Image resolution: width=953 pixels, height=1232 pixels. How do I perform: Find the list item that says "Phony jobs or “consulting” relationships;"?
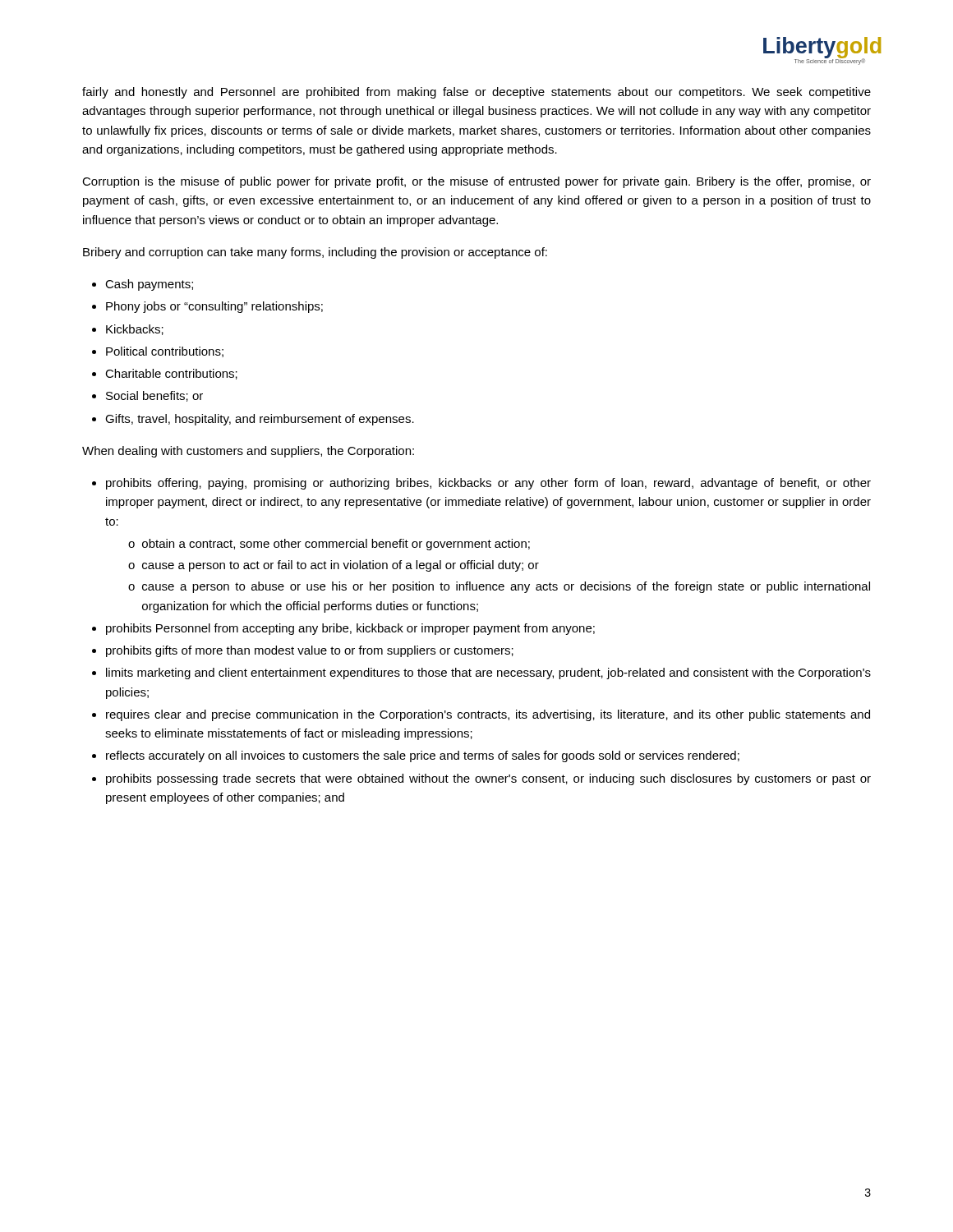coord(214,306)
